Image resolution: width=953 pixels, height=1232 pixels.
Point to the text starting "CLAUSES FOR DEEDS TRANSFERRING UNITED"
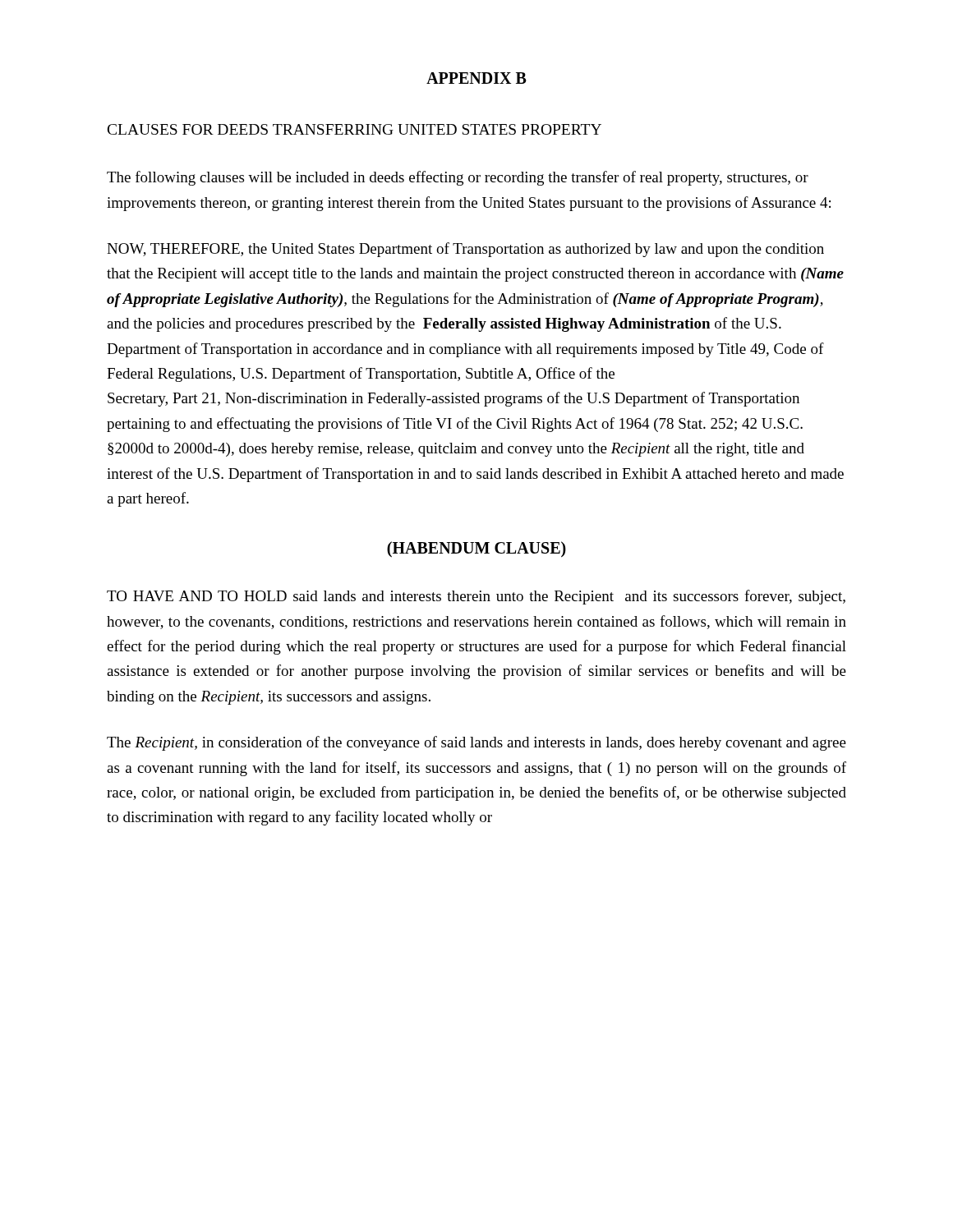[x=354, y=129]
